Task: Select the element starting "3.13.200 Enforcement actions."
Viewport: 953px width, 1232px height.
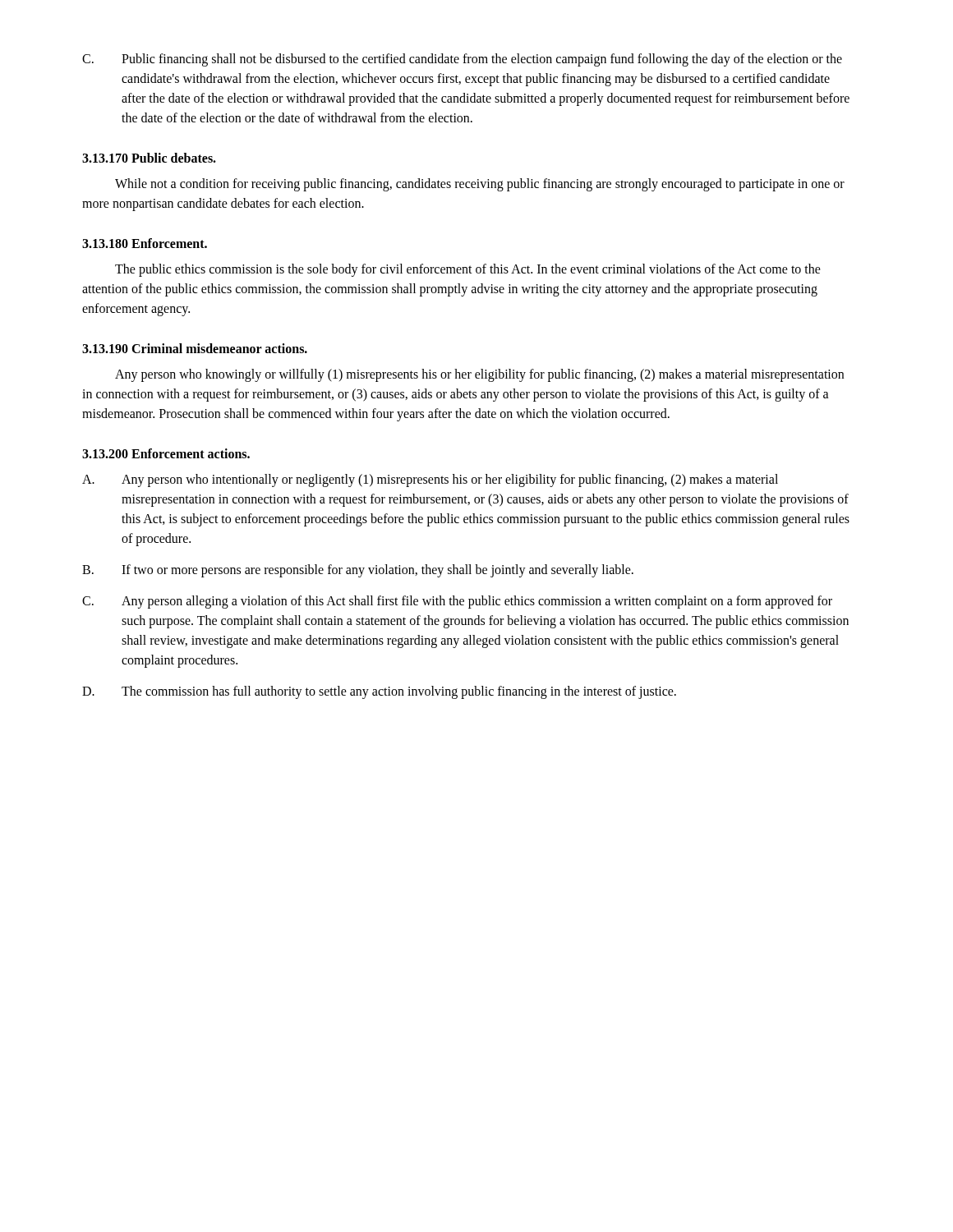Action: point(166,454)
